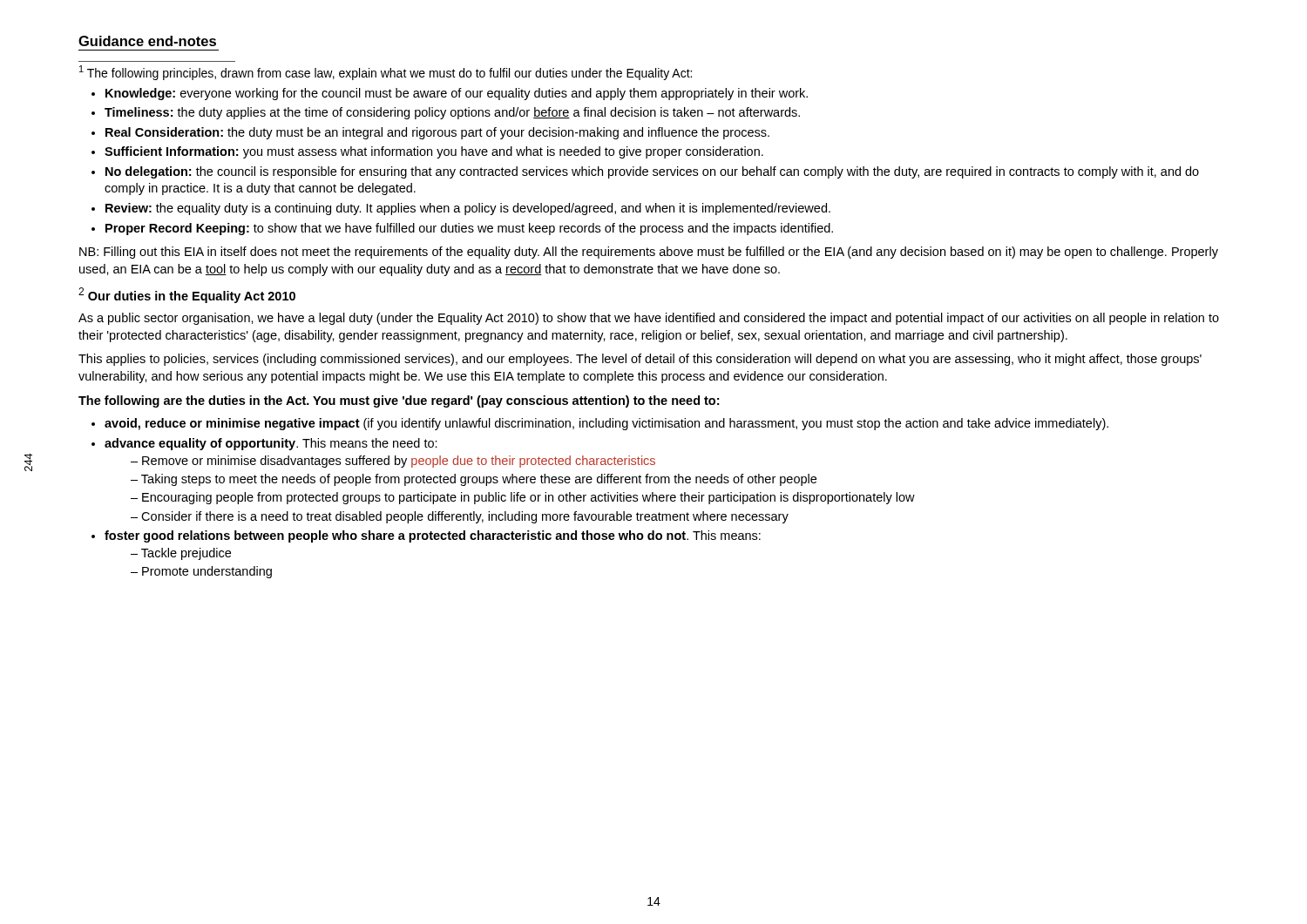Where is the passage that starts "1 The following principles, drawn"?
This screenshot has width=1307, height=924.
[x=386, y=72]
